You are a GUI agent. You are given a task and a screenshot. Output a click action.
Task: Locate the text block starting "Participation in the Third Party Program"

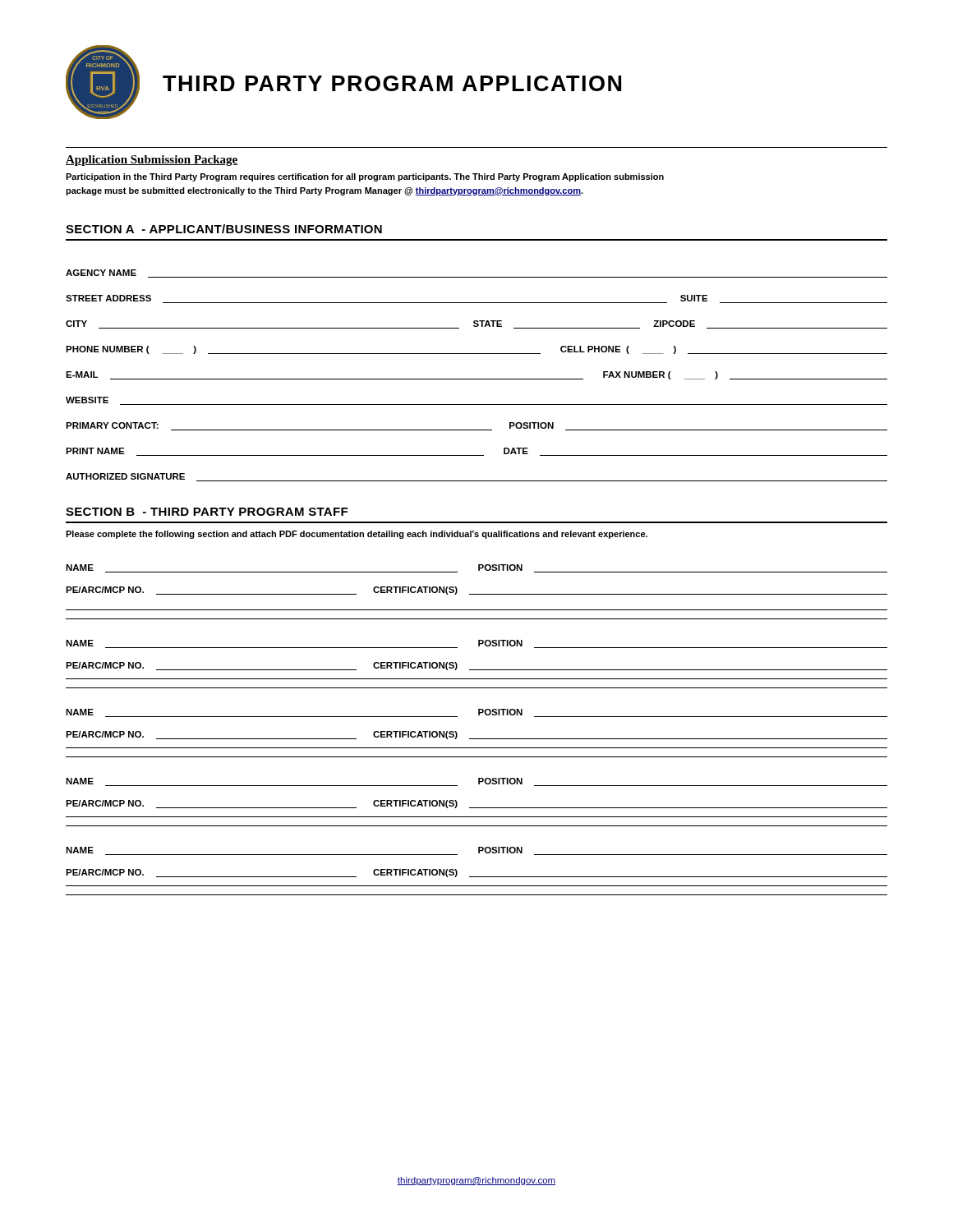coord(365,183)
